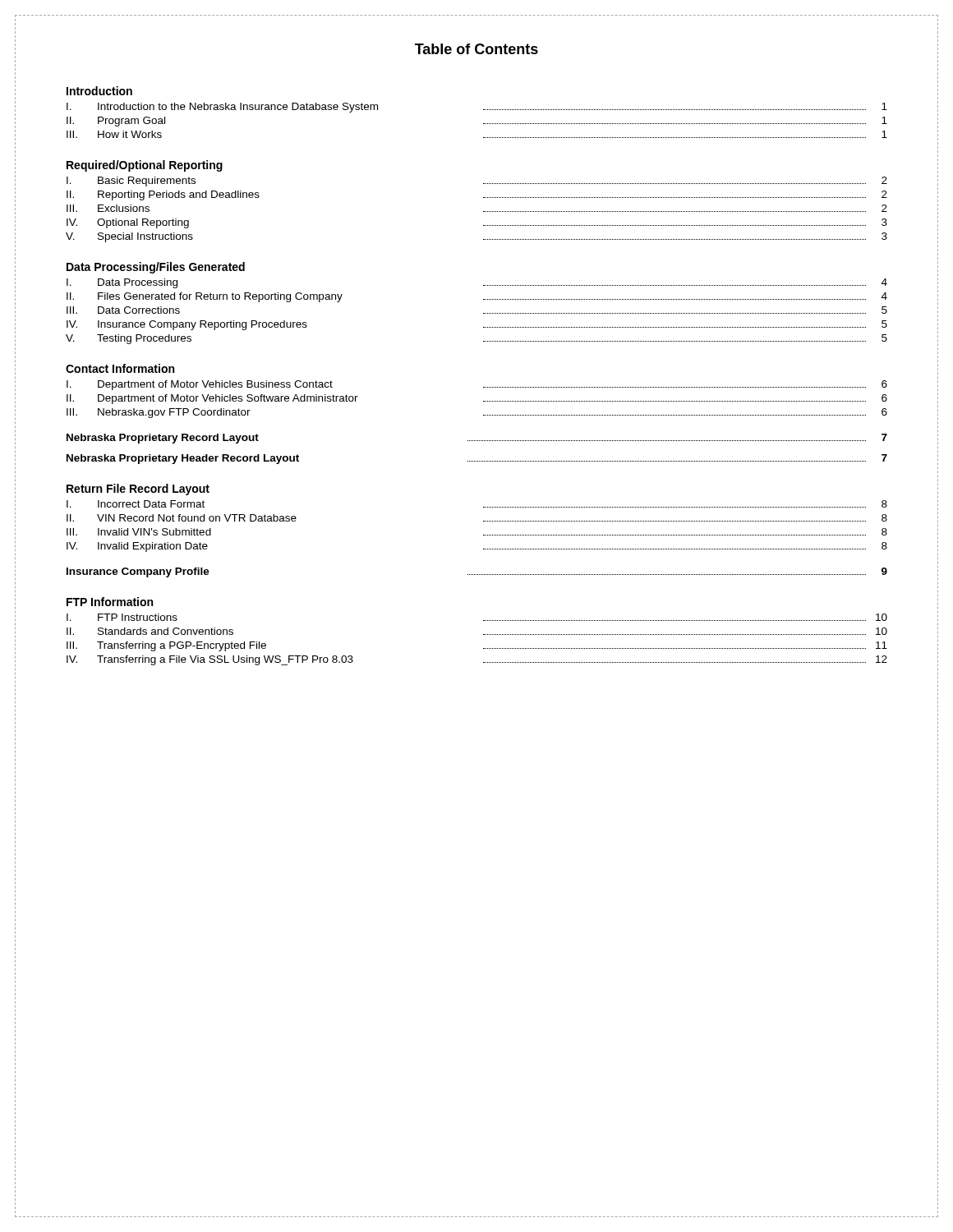The width and height of the screenshot is (953, 1232).
Task: Click on the section header containing "Required/Optional Reporting"
Action: 144,165
